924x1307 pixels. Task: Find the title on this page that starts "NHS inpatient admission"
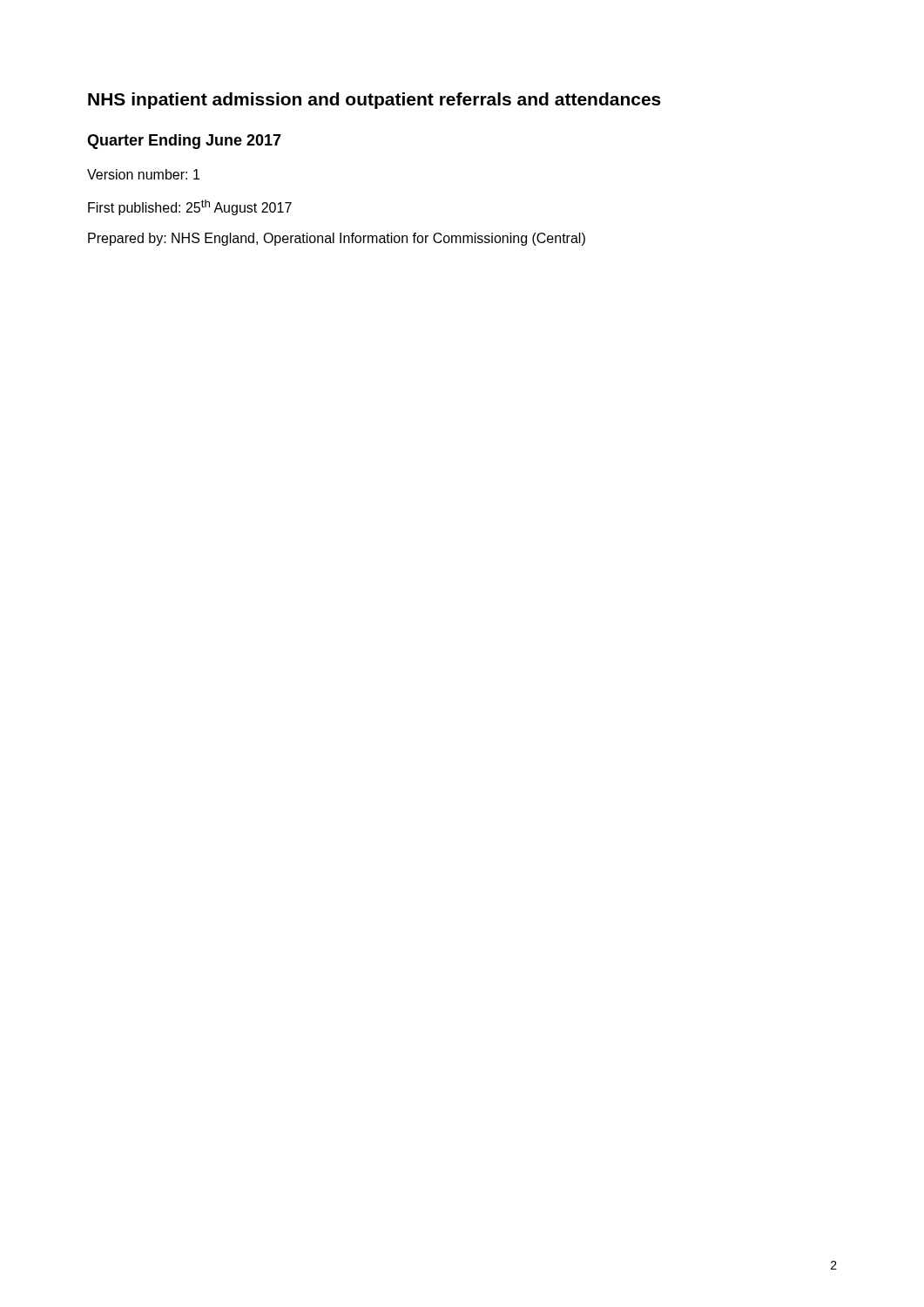coord(374,99)
